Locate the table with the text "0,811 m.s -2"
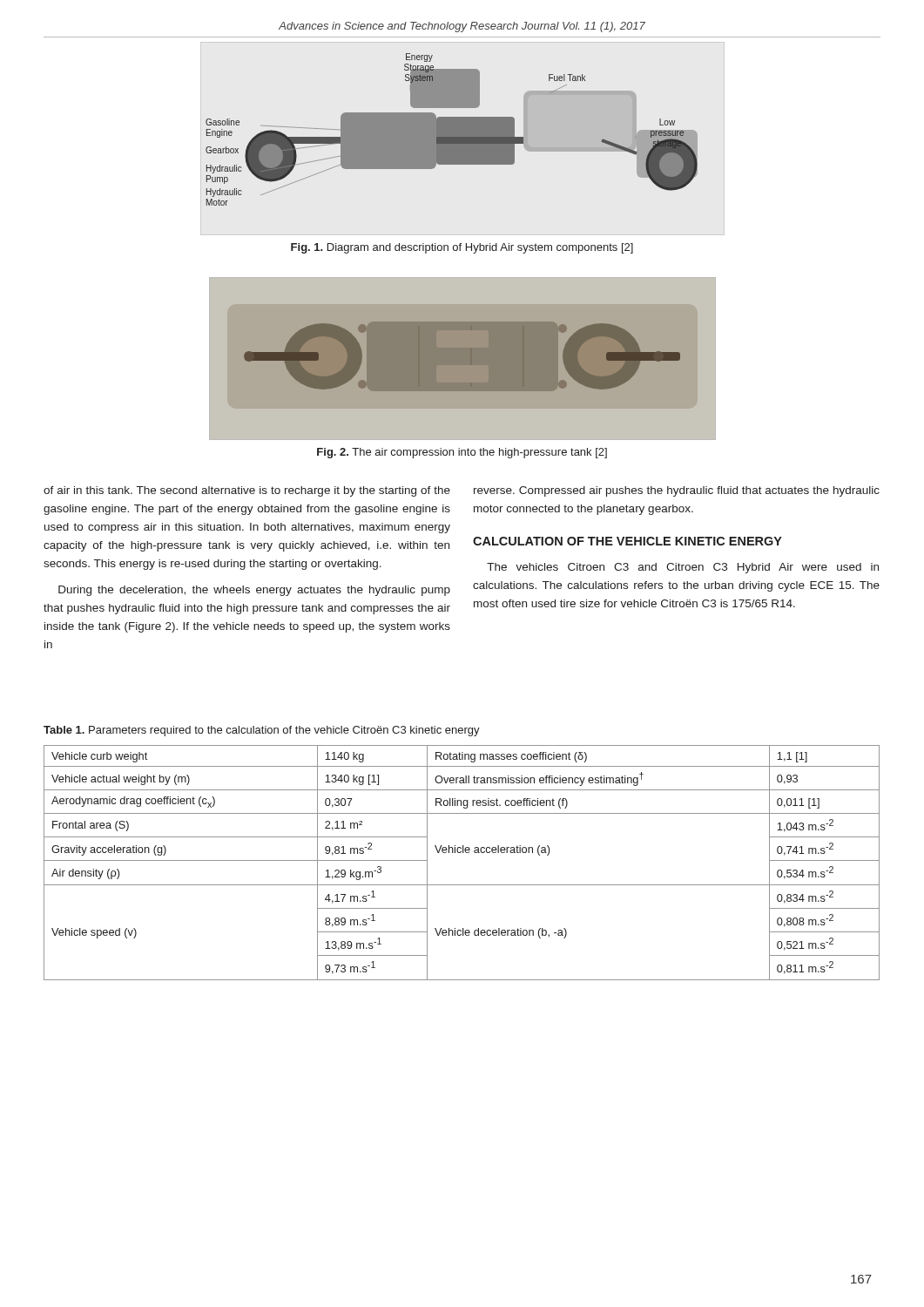924x1307 pixels. 462,862
